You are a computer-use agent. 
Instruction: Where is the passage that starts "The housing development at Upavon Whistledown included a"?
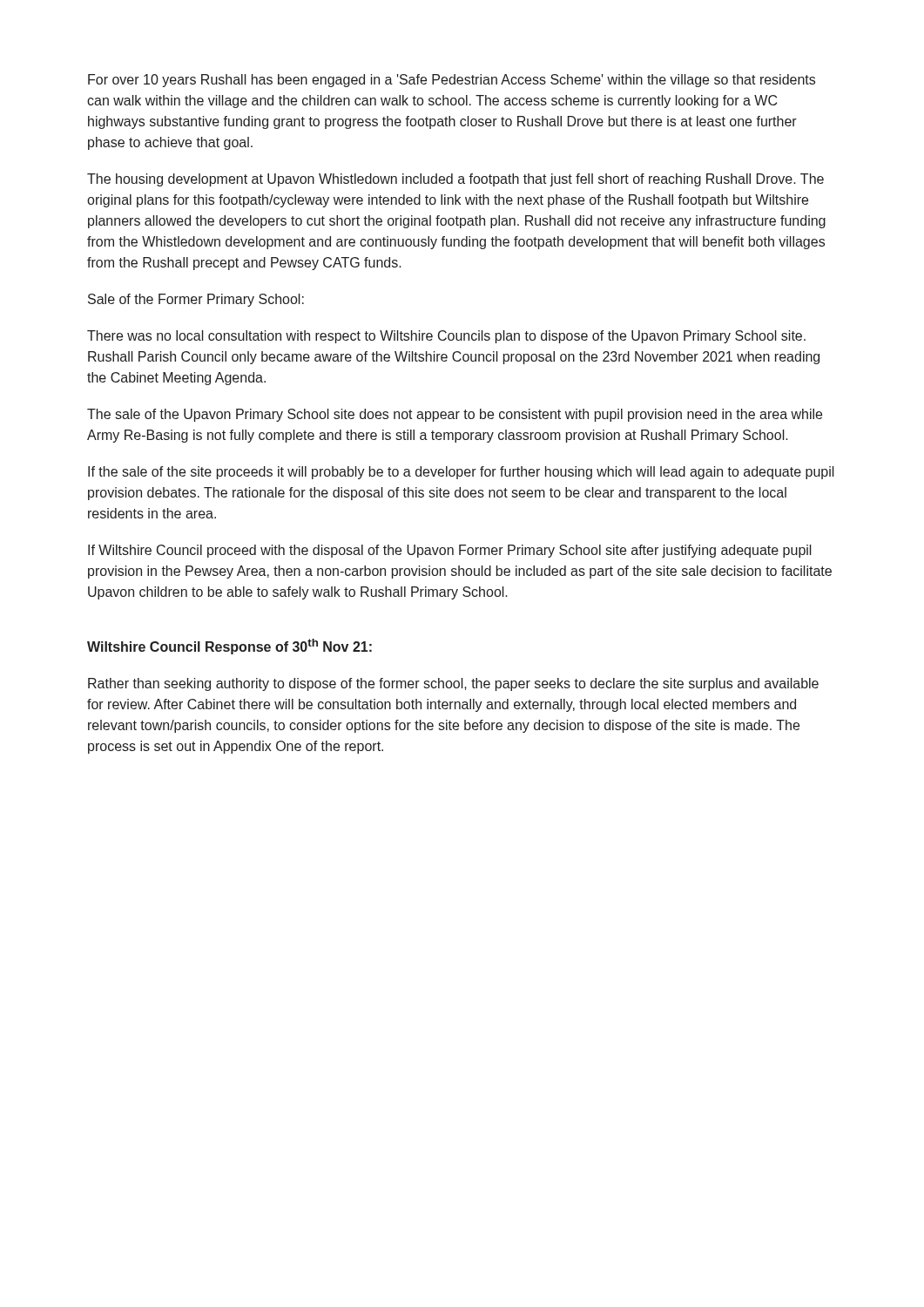point(457,221)
